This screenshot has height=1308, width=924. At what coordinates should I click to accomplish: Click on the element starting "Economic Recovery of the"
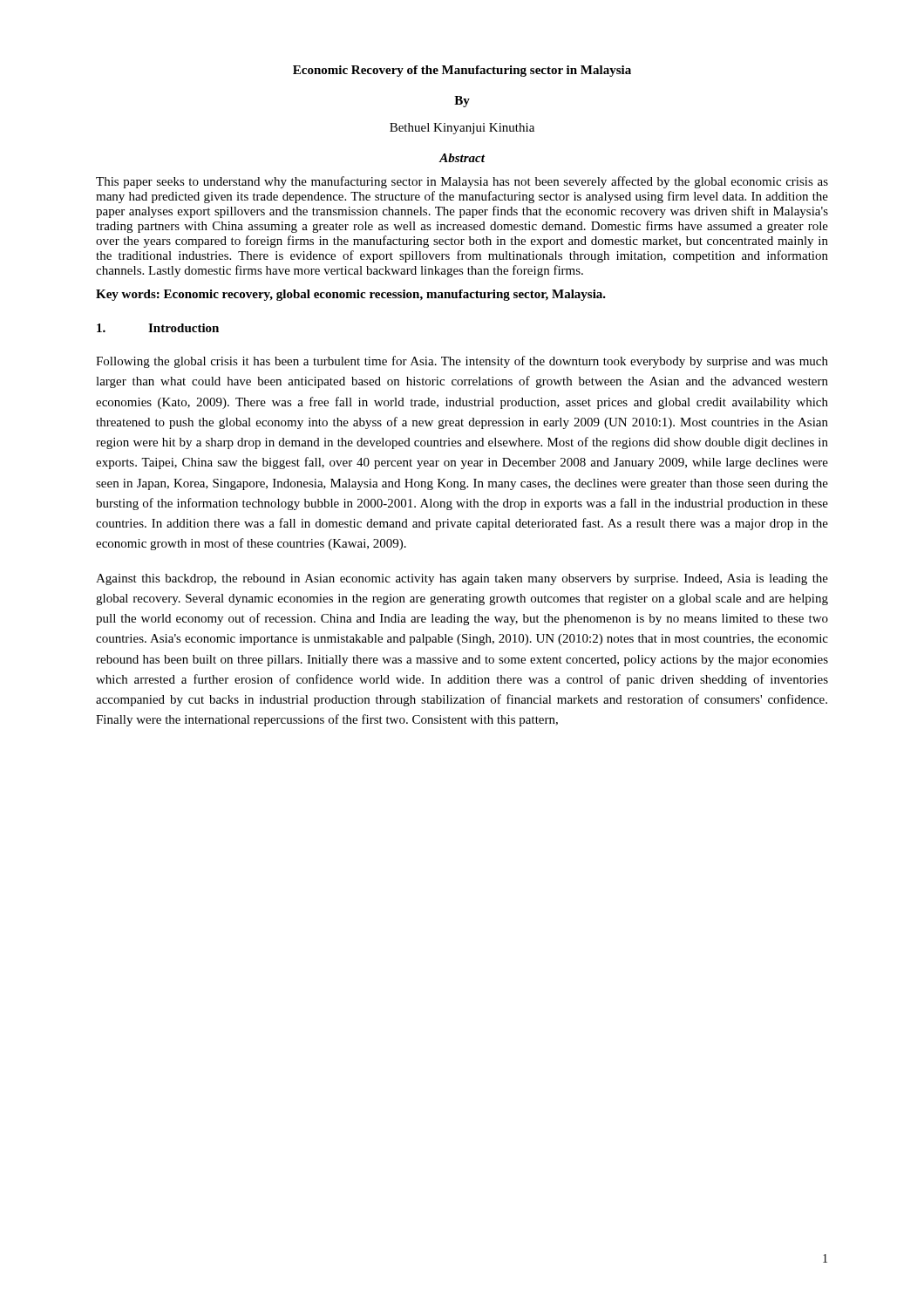462,70
